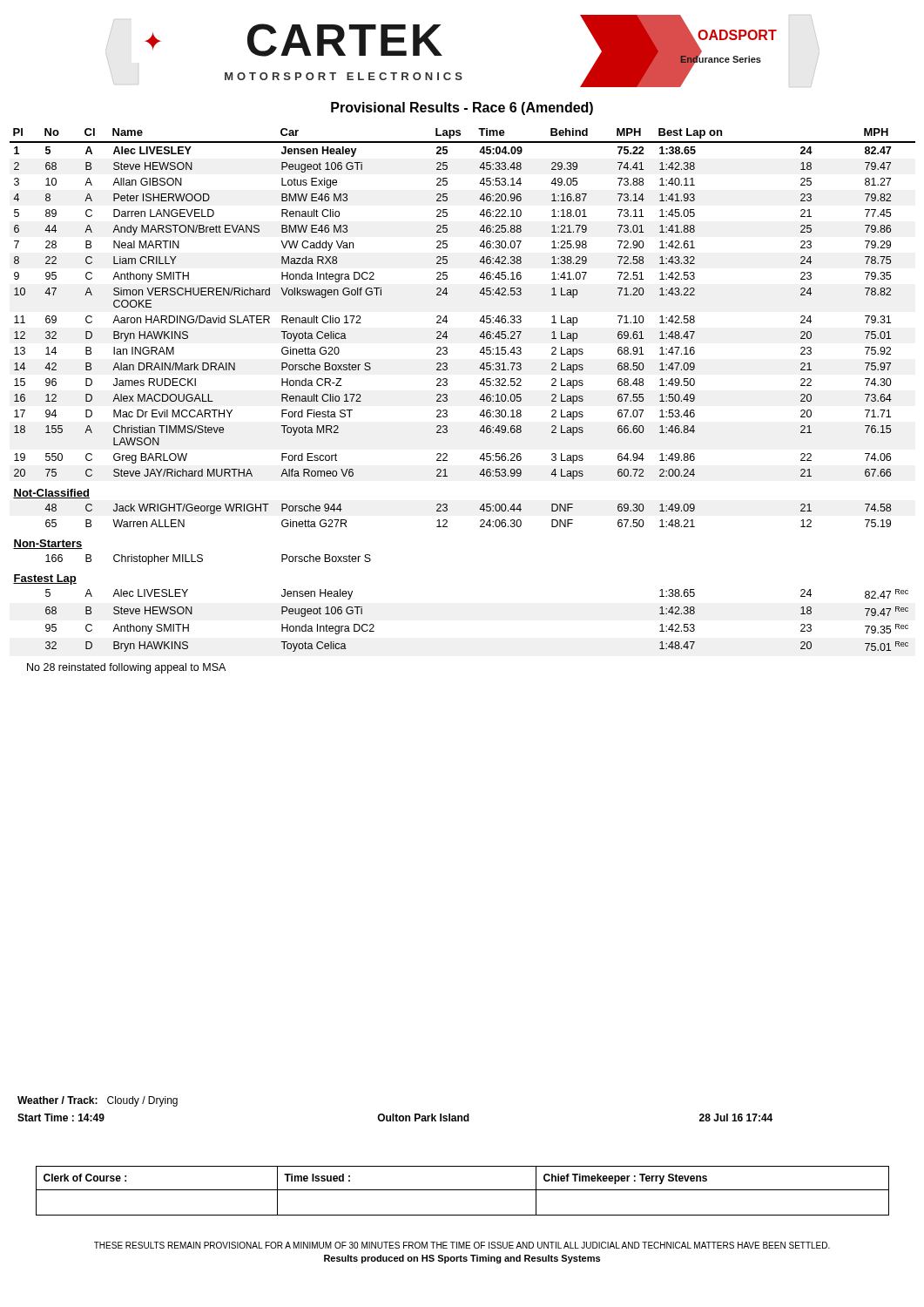Viewport: 924px width, 1307px height.
Task: Locate the block of text that opens with "Start Time : 14:49 Oulton Park Island 28"
Action: (395, 1118)
